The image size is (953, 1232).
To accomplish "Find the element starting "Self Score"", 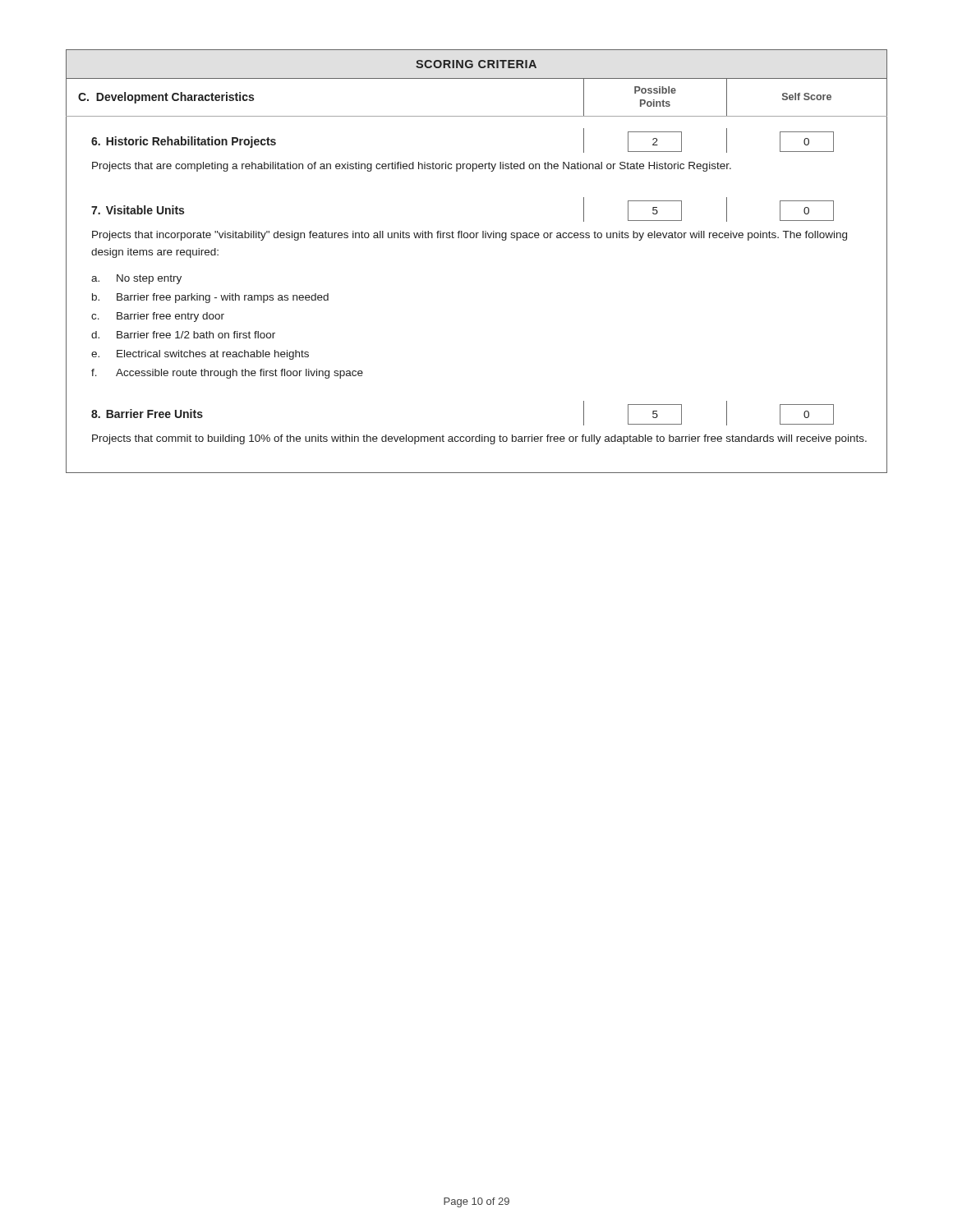I will [x=807, y=97].
